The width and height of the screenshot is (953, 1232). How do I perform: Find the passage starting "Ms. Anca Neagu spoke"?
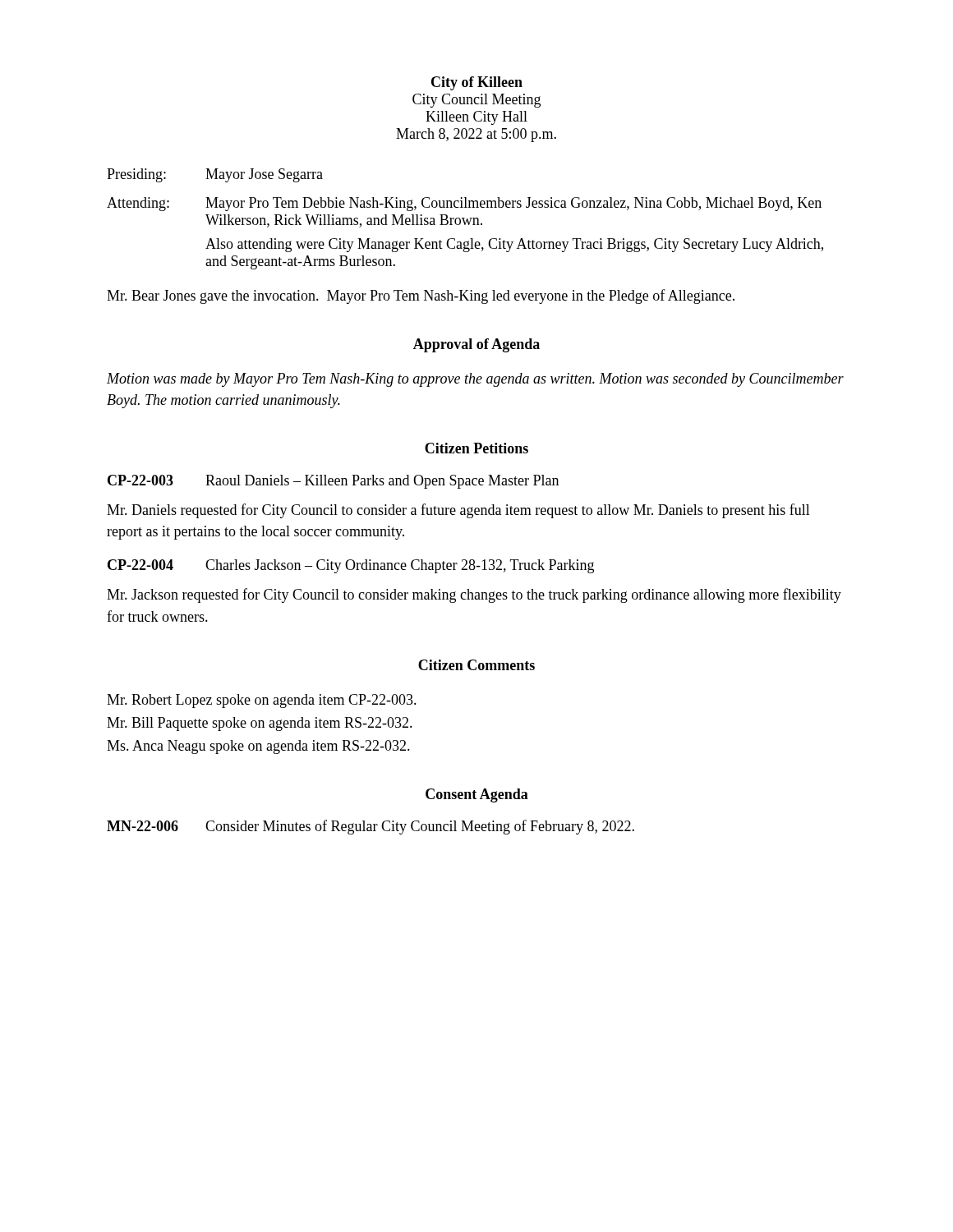(259, 746)
